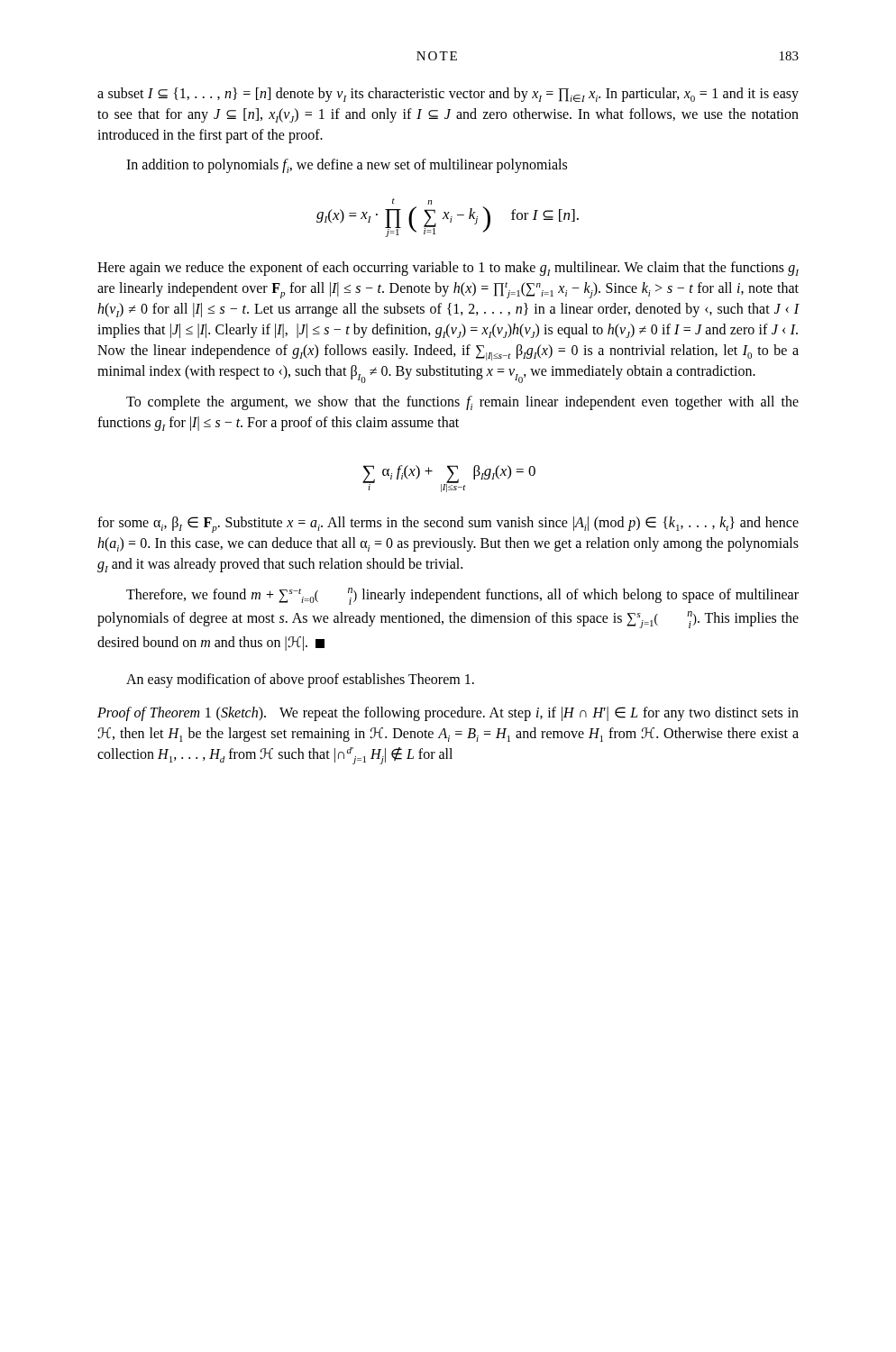
Task: Click the formula that begins "∑ i αi fi(x) + ∑"
Action: (x=449, y=472)
